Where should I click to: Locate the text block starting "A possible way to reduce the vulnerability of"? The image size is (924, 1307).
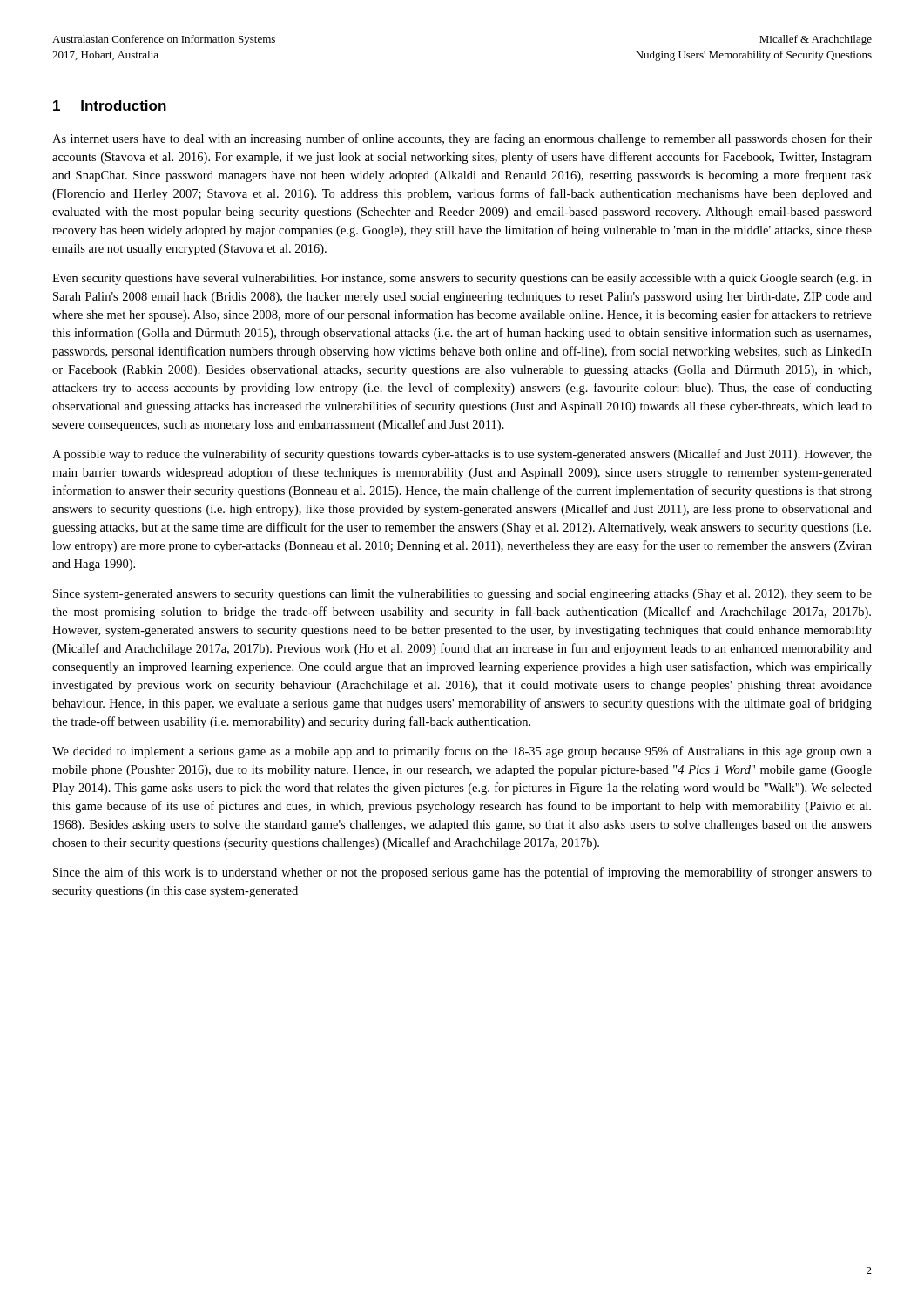[x=462, y=509]
